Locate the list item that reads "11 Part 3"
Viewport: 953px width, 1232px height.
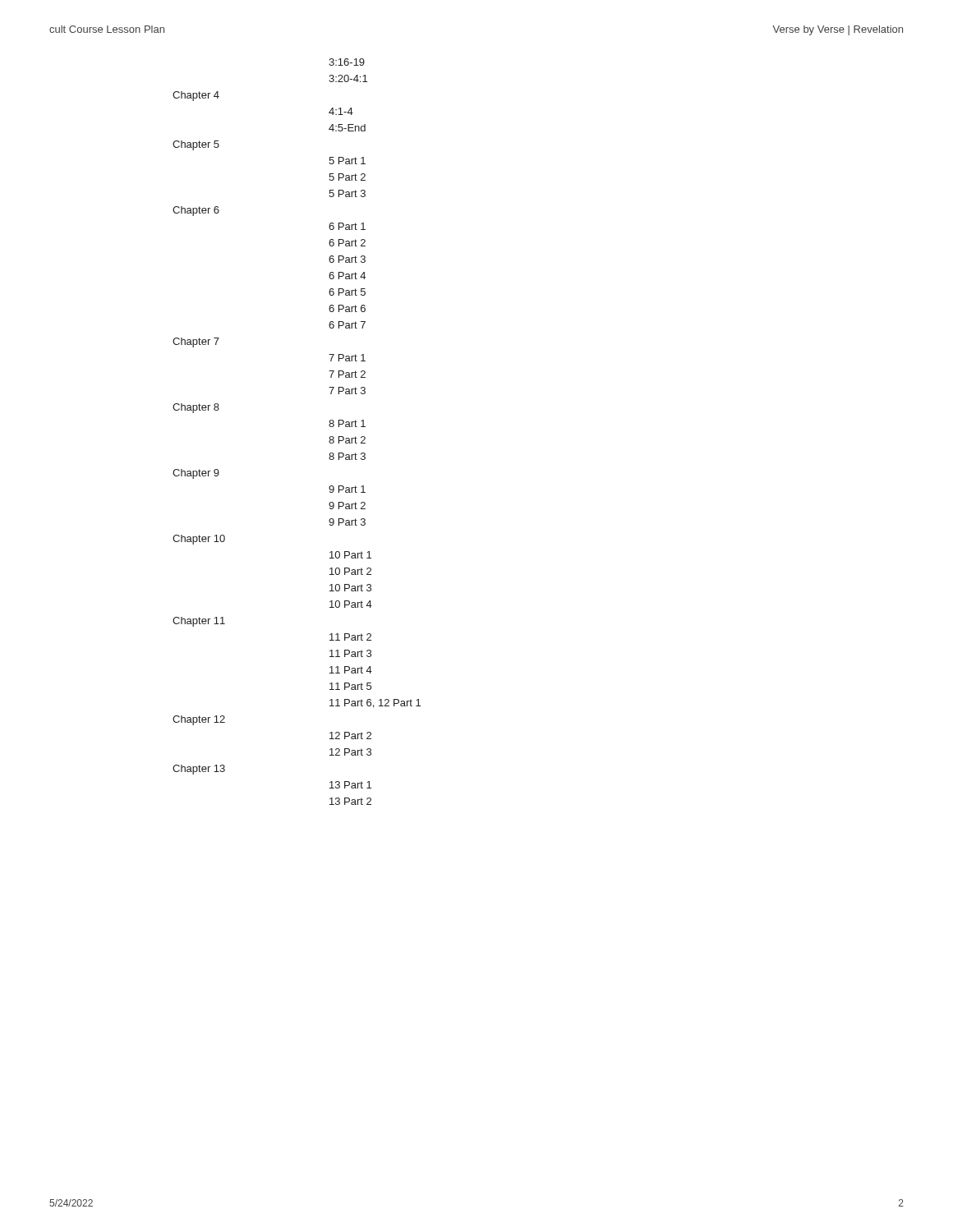pyautogui.click(x=350, y=653)
